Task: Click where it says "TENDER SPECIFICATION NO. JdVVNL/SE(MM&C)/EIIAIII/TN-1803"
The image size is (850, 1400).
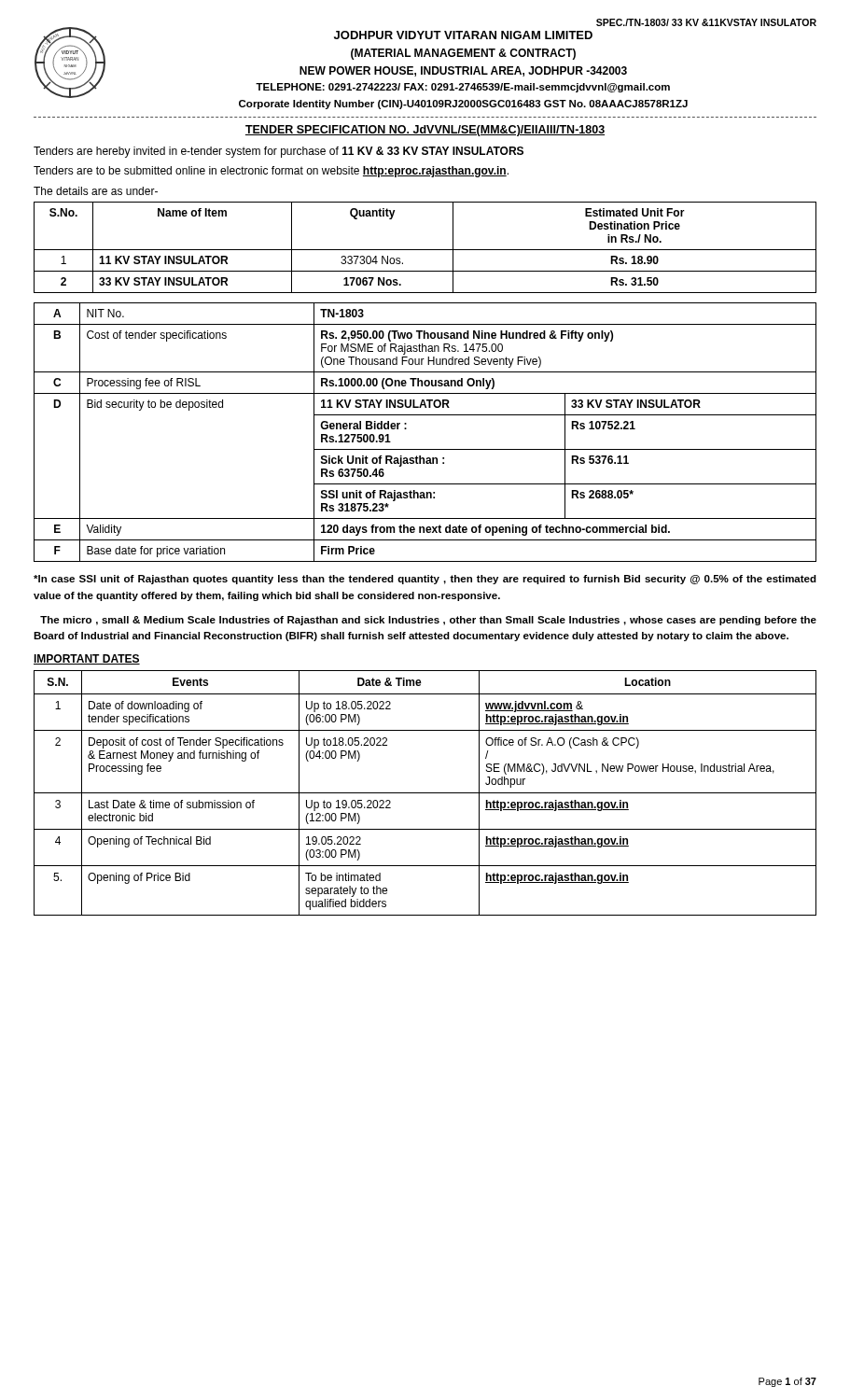Action: 425,130
